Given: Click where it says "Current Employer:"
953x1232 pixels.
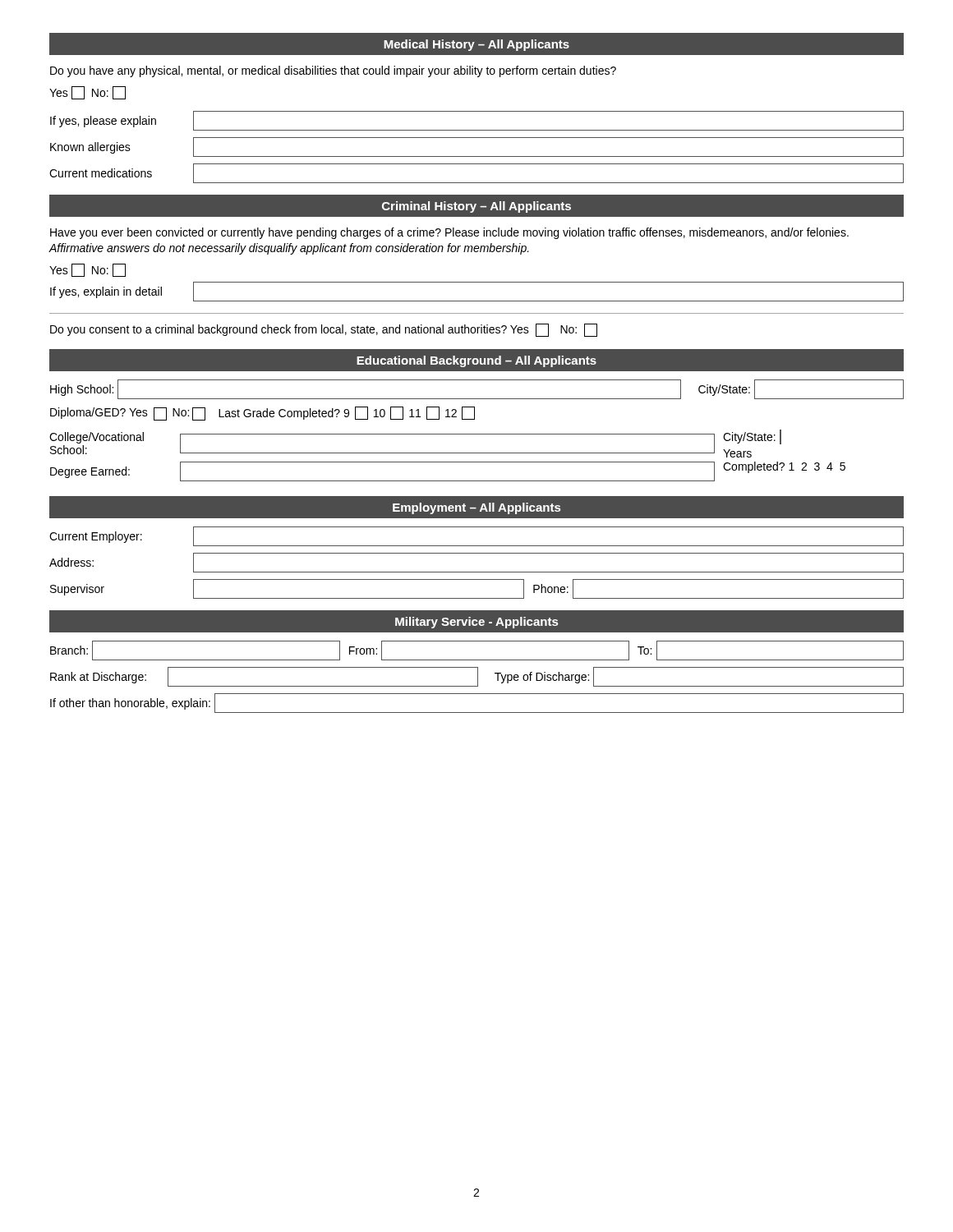Looking at the screenshot, I should coord(476,536).
